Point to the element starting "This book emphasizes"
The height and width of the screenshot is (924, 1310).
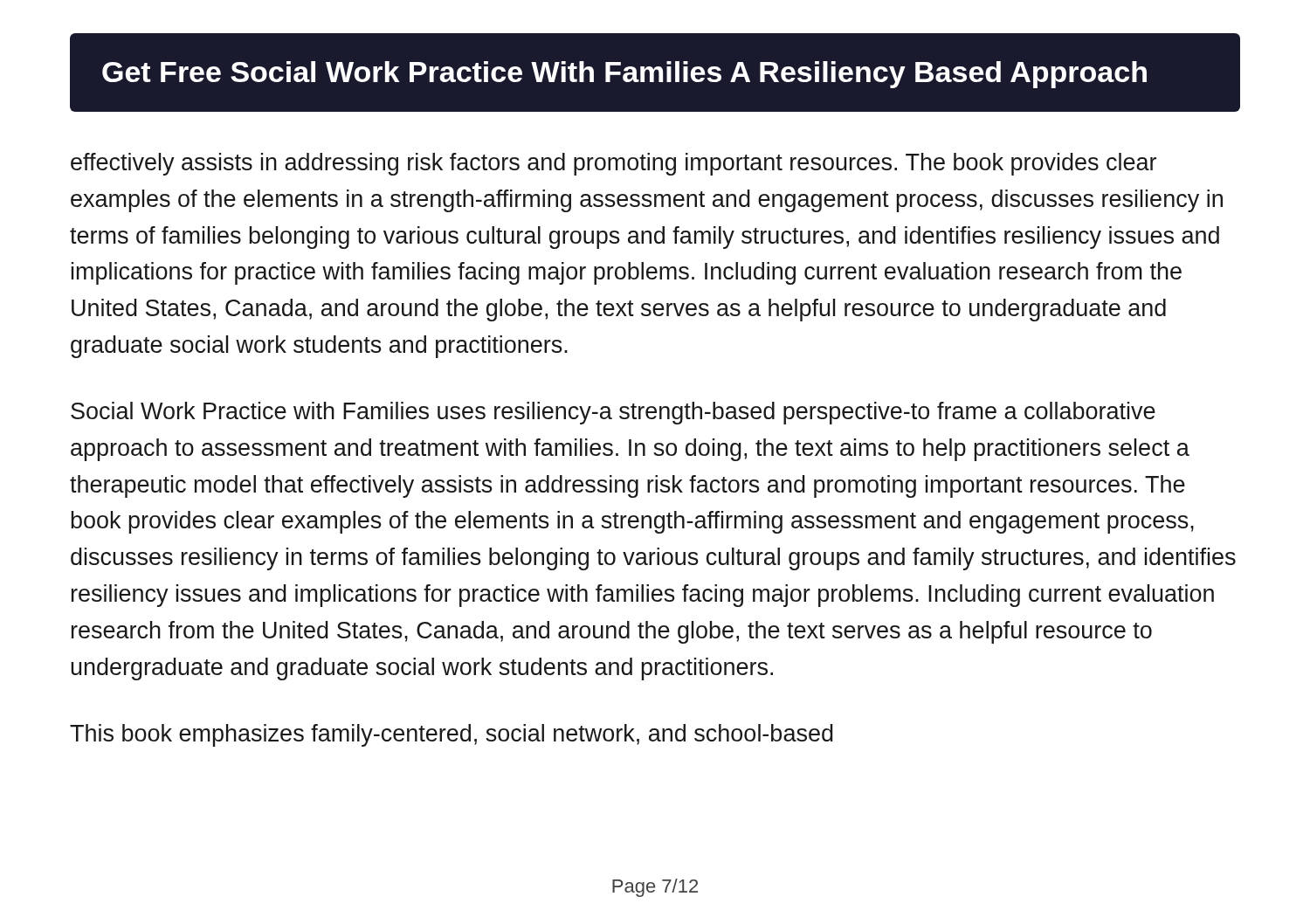tap(452, 733)
